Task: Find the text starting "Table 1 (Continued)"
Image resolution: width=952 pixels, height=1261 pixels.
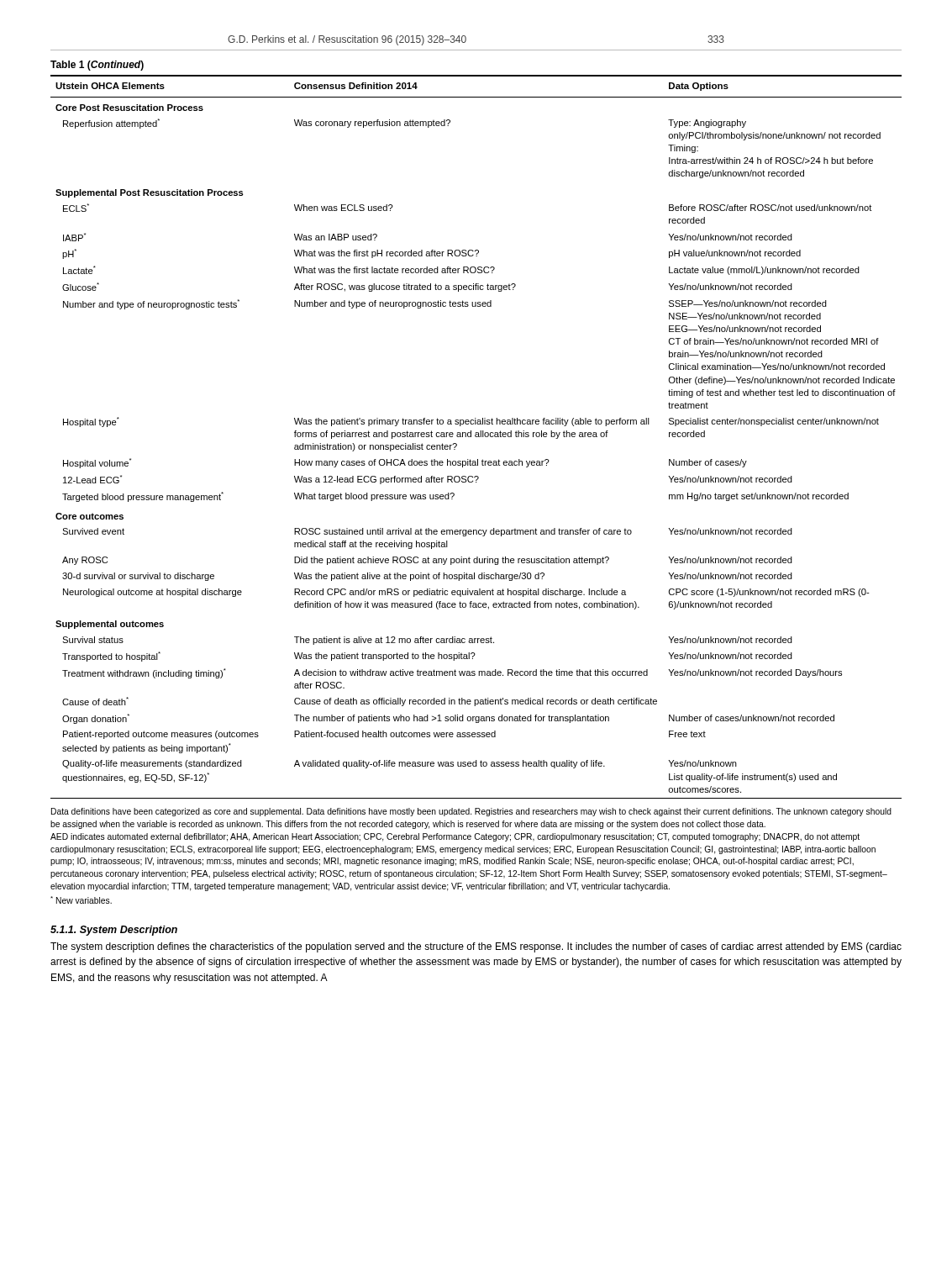Action: 97,65
